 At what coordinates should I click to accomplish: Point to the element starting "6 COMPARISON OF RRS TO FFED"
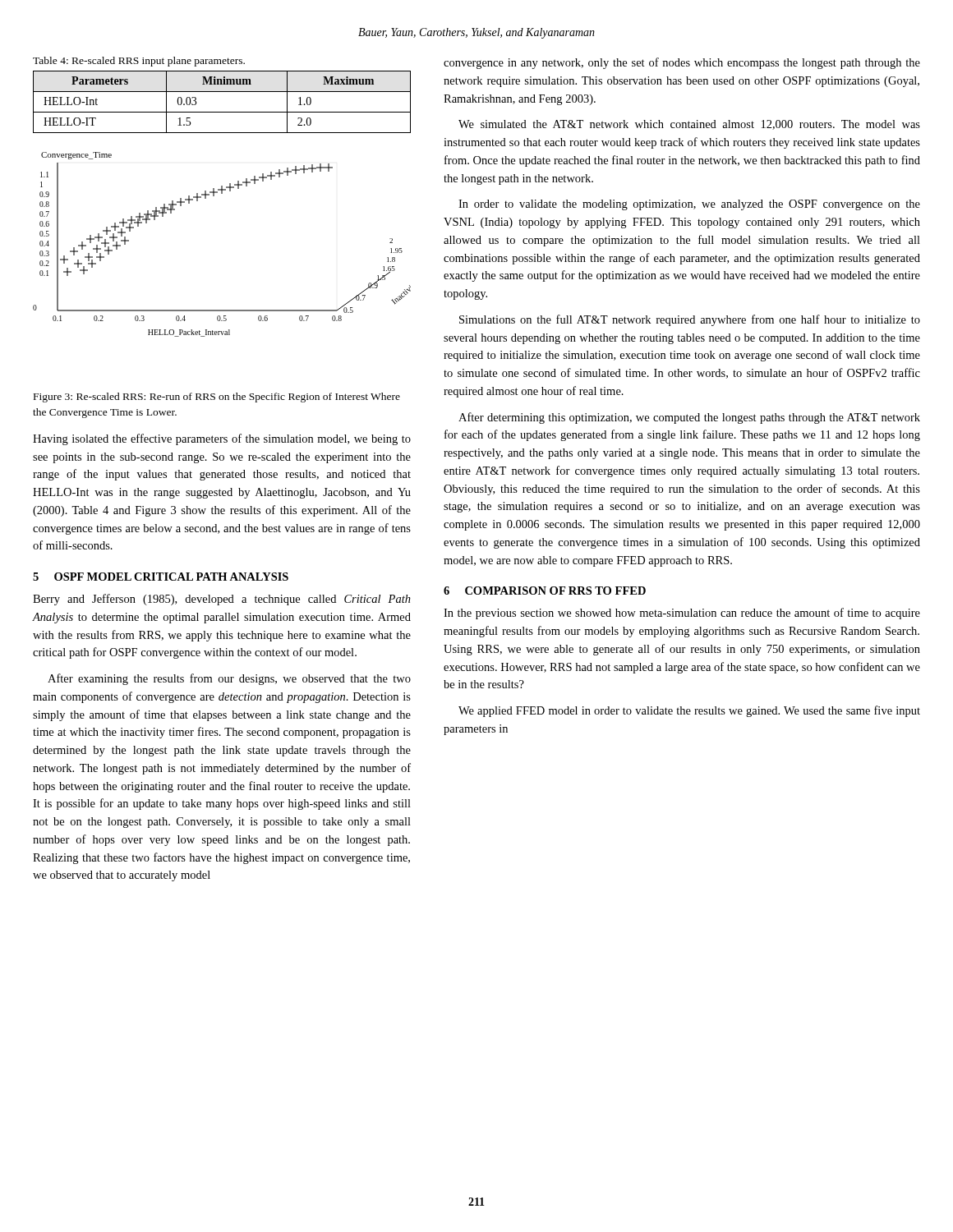[545, 591]
